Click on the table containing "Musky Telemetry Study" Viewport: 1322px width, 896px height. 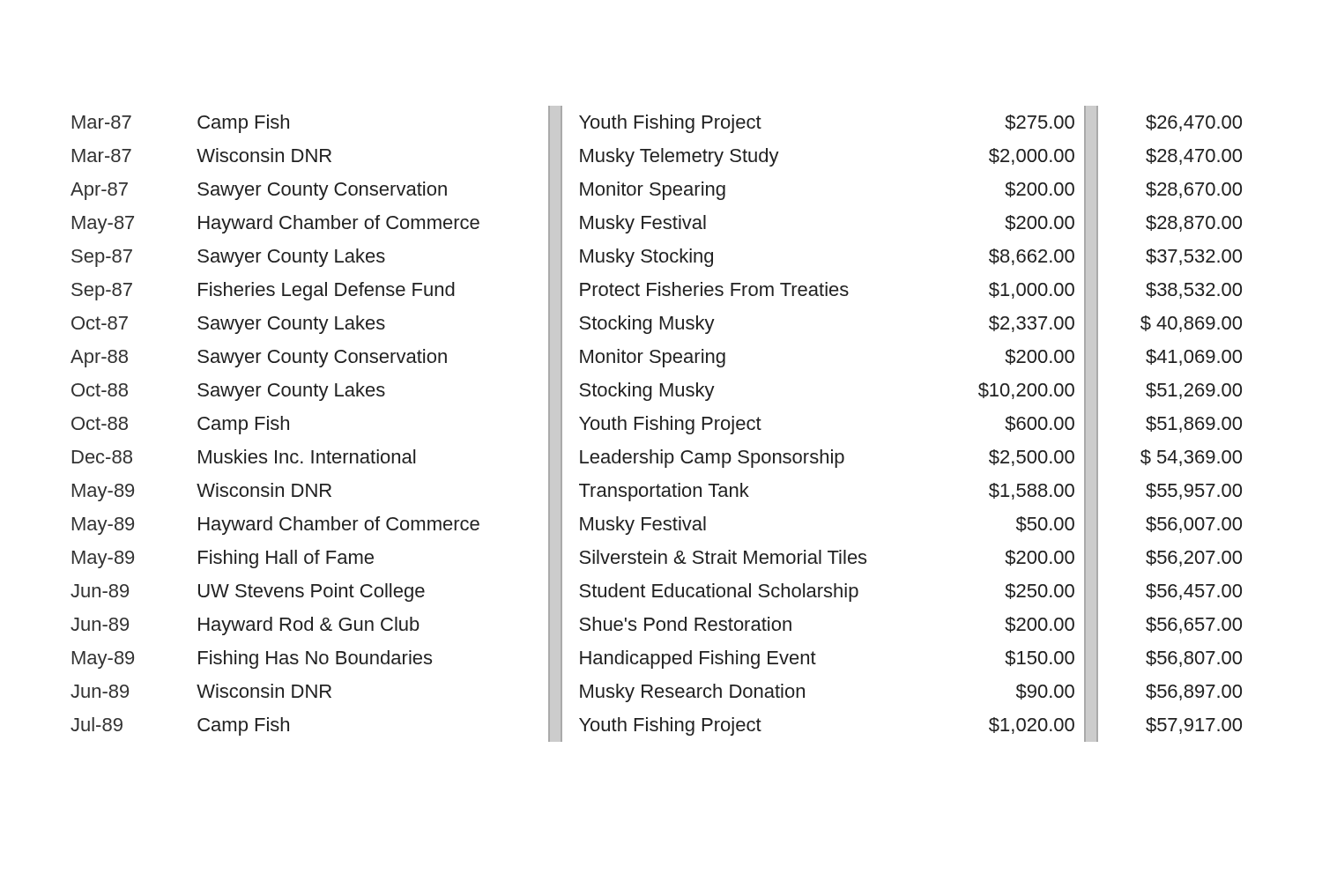[x=661, y=424]
